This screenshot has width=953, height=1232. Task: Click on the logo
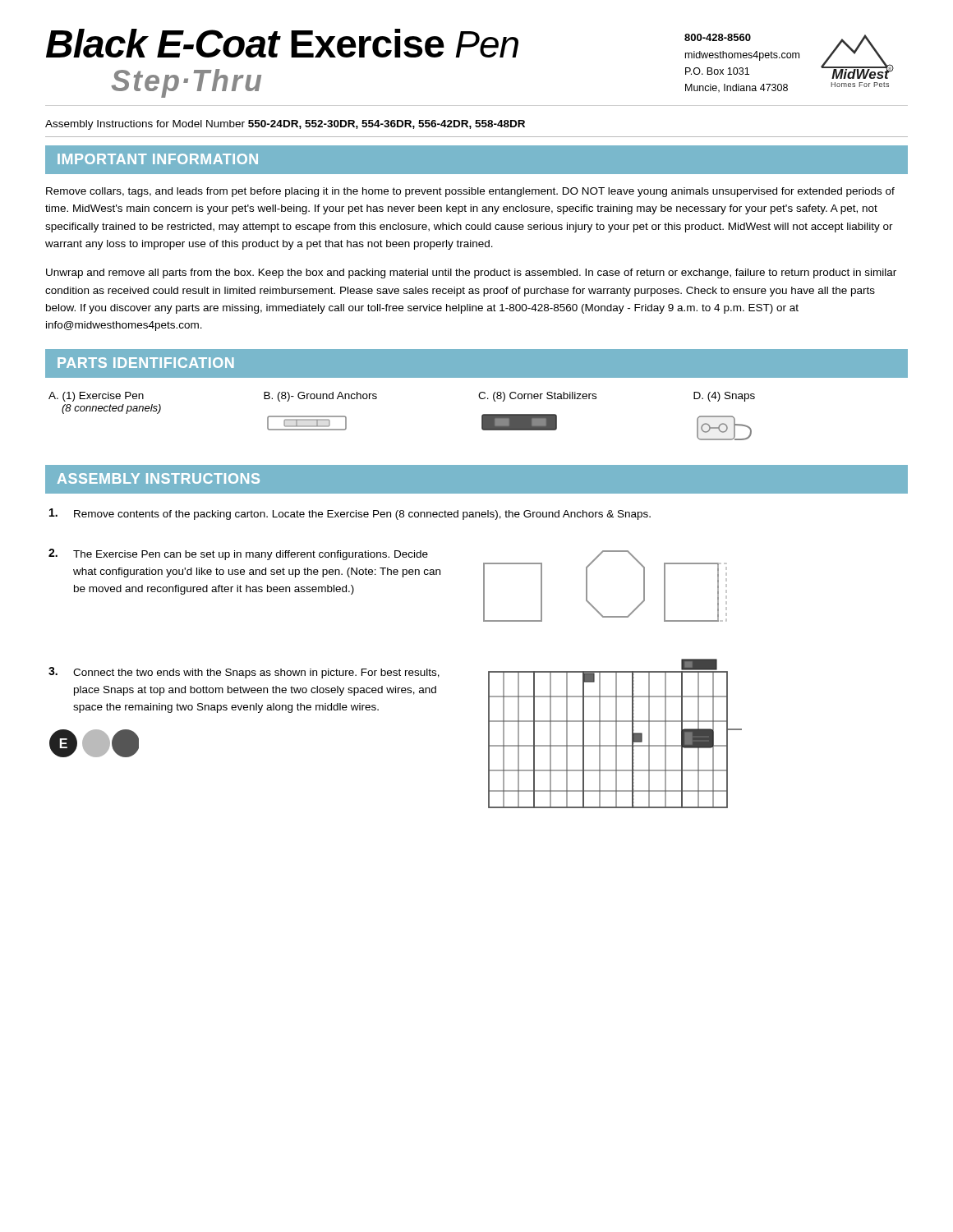coord(861,60)
